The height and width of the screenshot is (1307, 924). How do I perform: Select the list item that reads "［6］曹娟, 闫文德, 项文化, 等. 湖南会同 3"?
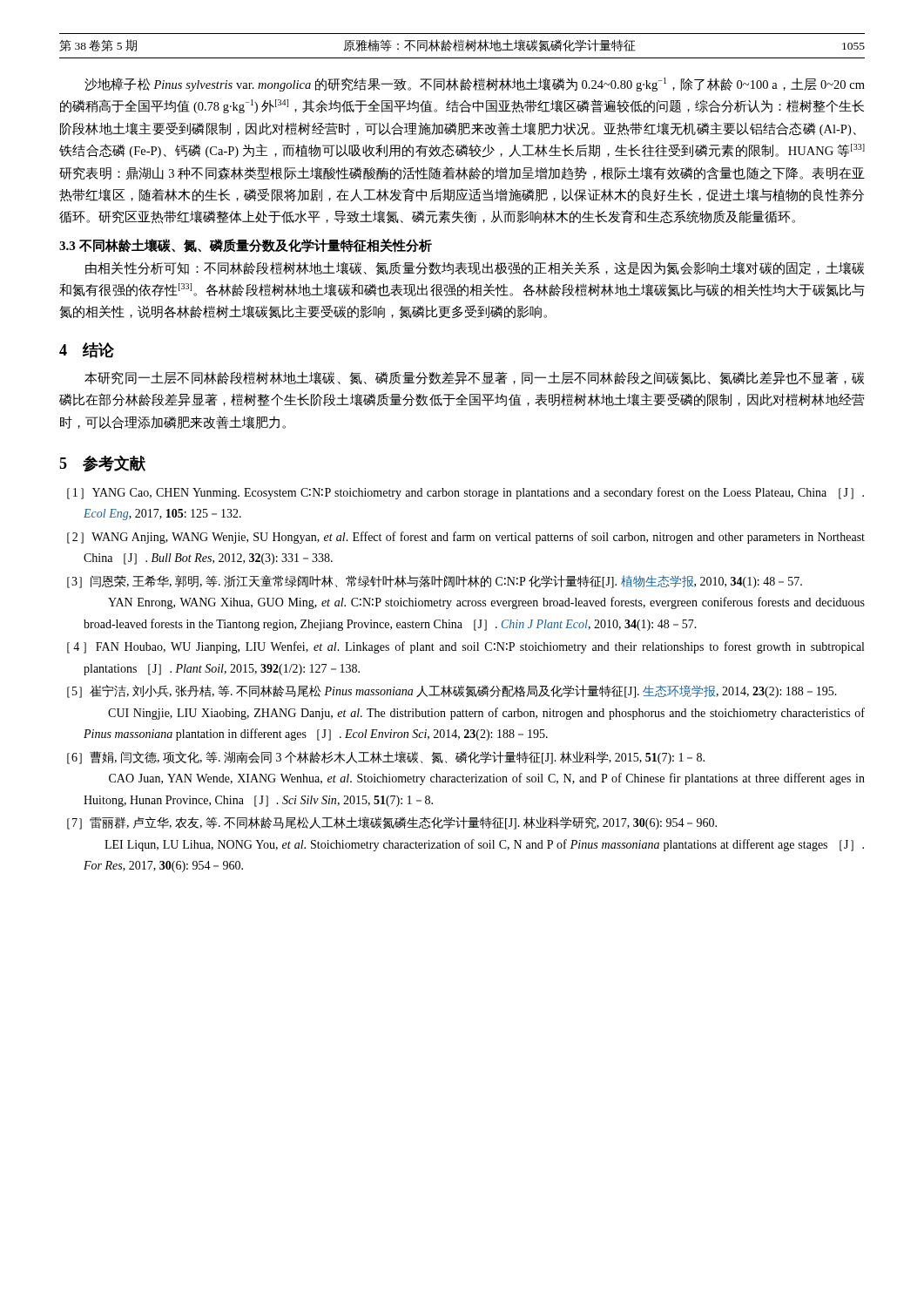[x=462, y=779]
